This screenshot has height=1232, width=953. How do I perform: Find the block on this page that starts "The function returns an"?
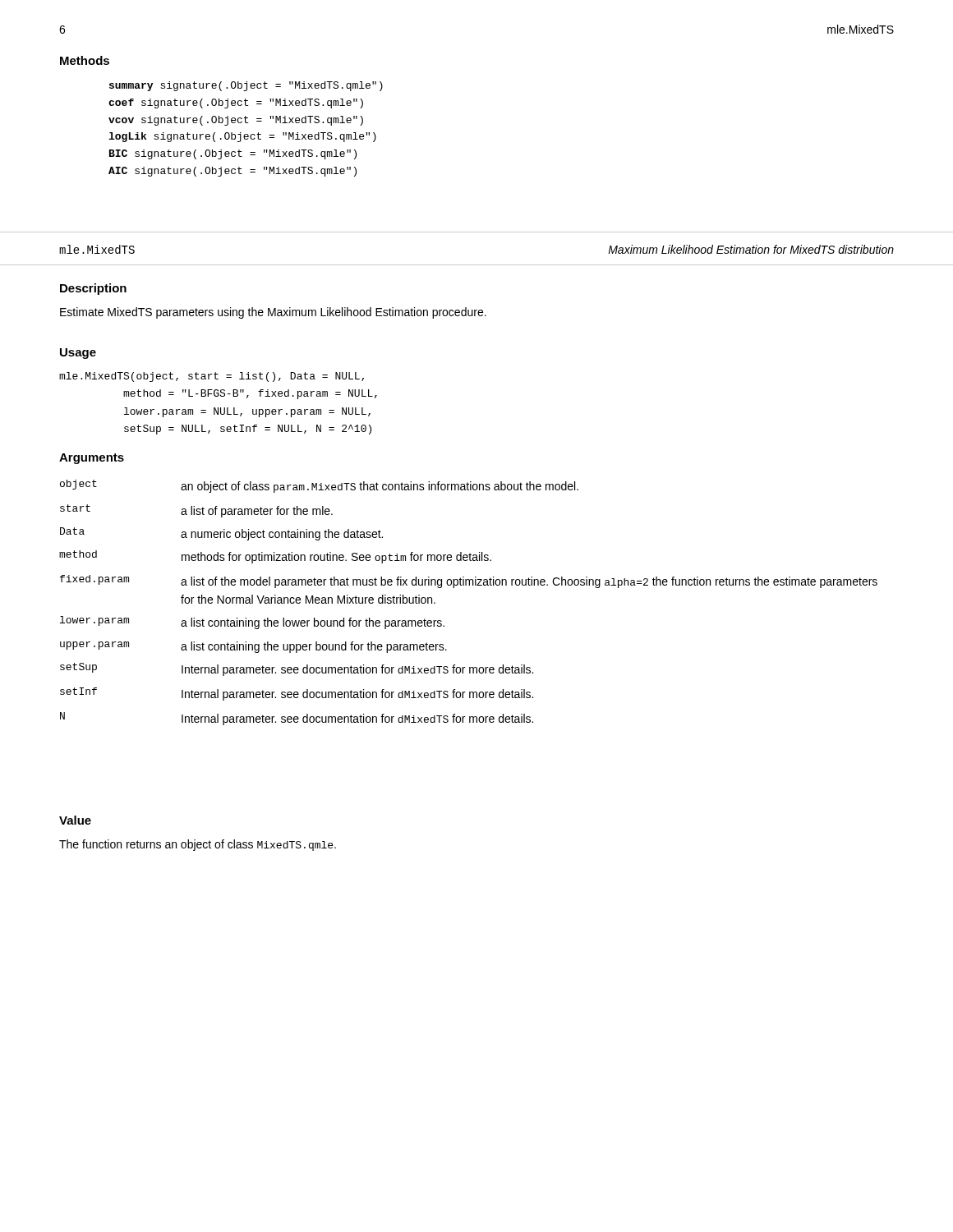[x=198, y=845]
